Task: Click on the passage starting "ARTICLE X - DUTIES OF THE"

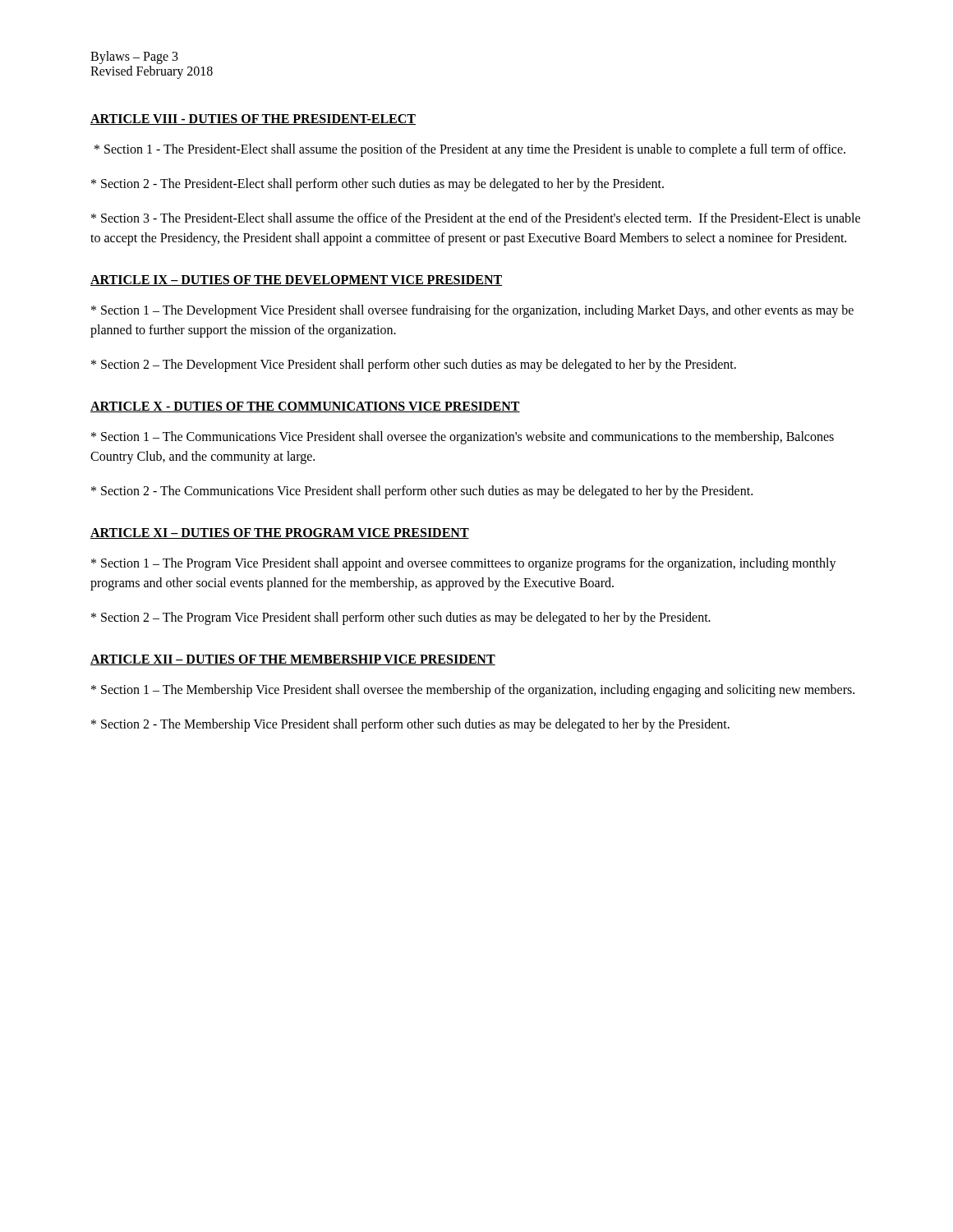Action: point(305,406)
